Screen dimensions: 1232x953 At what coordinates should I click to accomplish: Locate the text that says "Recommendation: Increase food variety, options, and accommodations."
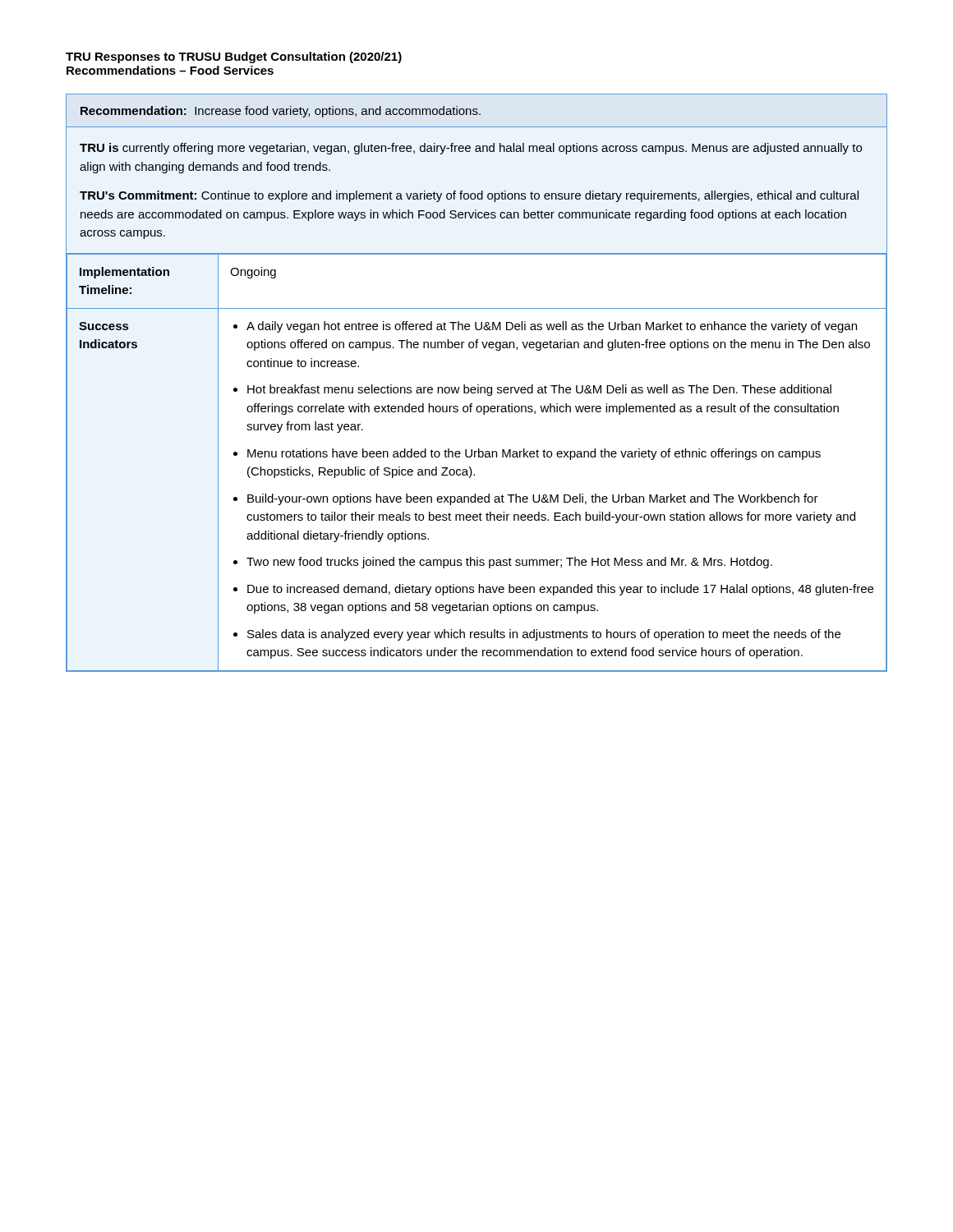click(x=281, y=110)
